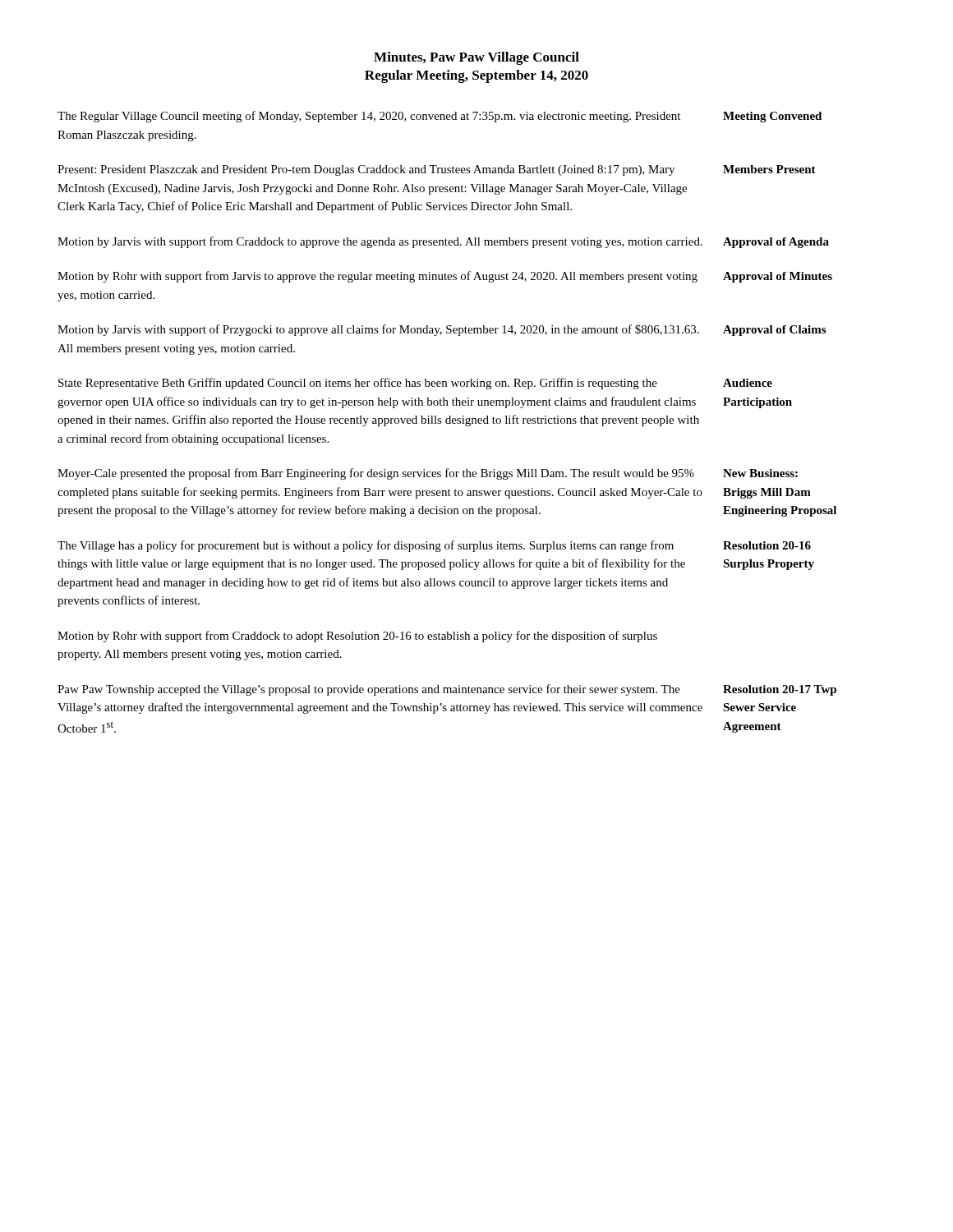Find the block on this page that starts "State Representative Beth Griffin updated Council on items"
The width and height of the screenshot is (953, 1232).
[x=378, y=410]
